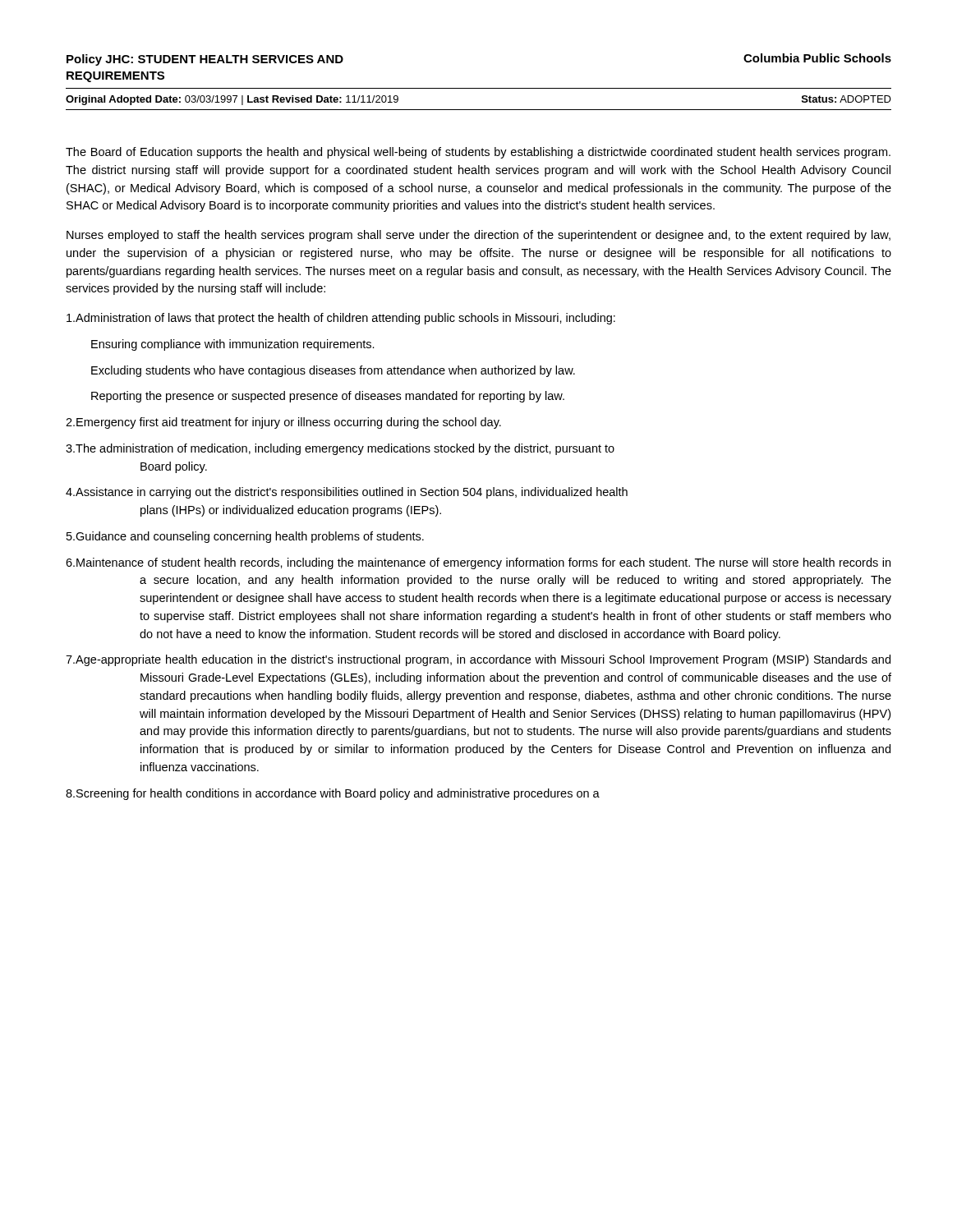Select the list item that says "7.Age-appropriate health education"
Viewport: 957px width, 1232px height.
[478, 713]
